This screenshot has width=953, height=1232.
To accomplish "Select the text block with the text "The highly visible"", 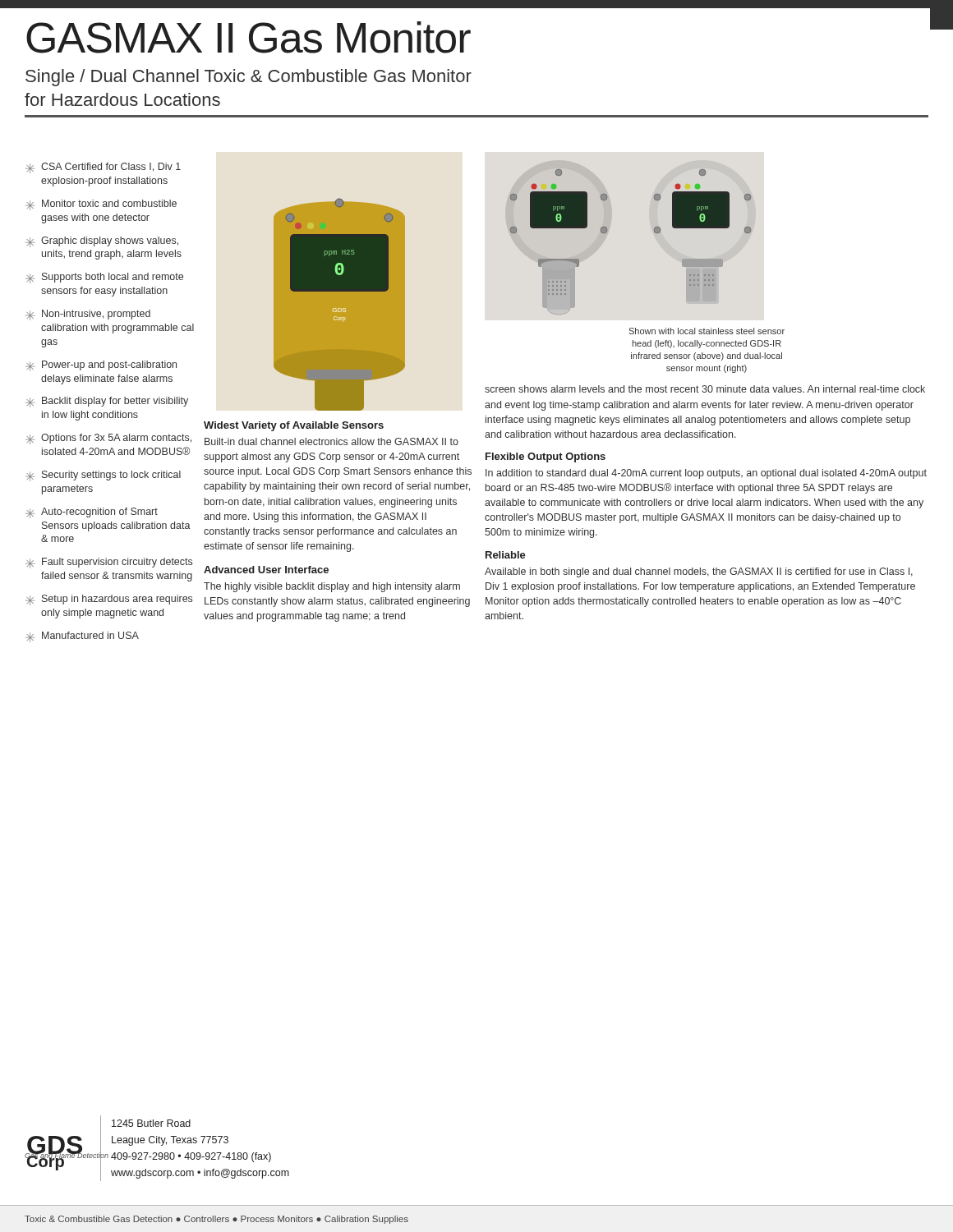I will (x=337, y=601).
